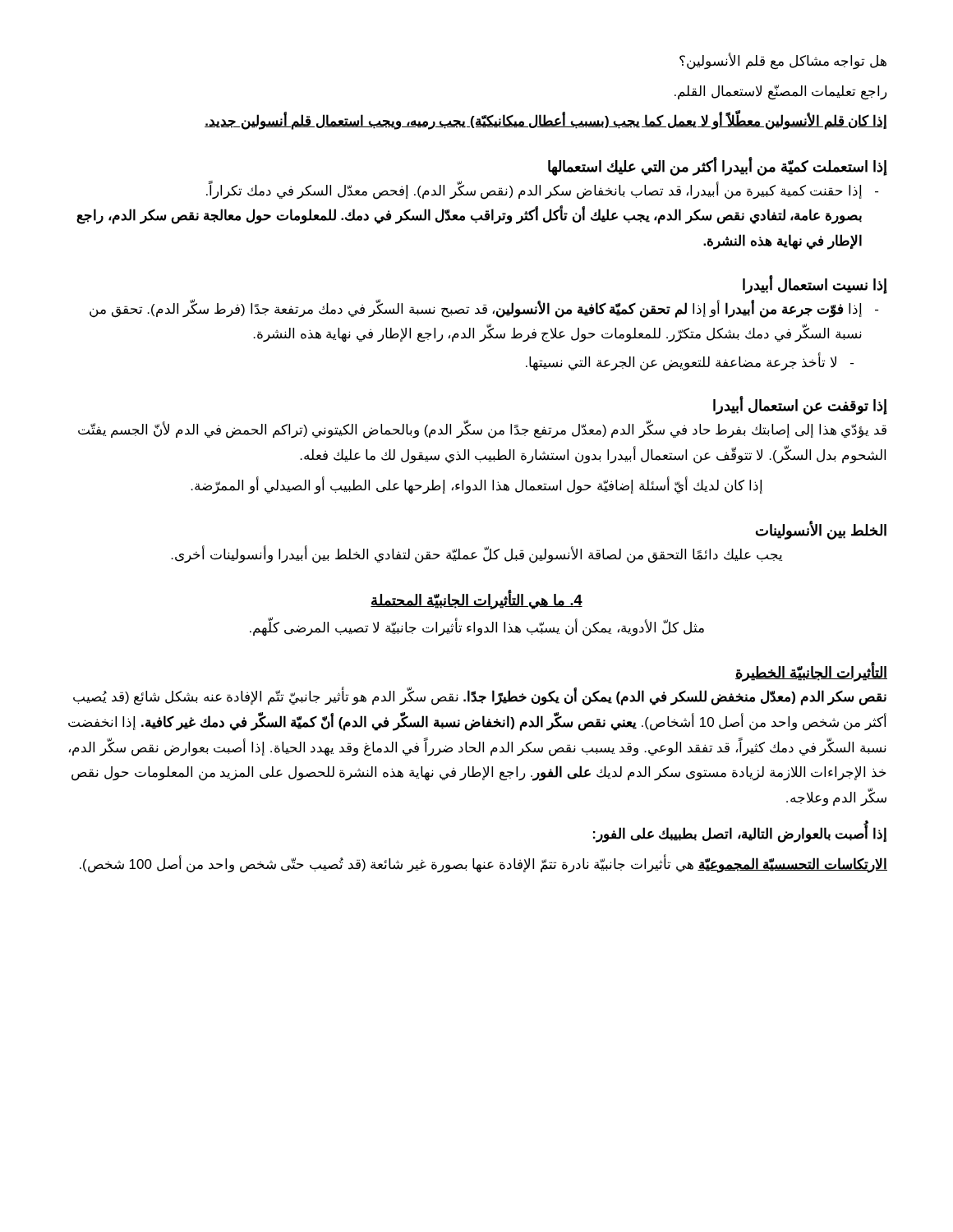Locate the text starting "إذا توقفت عن استعمال أبيدرا"
Viewport: 953px width, 1232px height.
[800, 406]
